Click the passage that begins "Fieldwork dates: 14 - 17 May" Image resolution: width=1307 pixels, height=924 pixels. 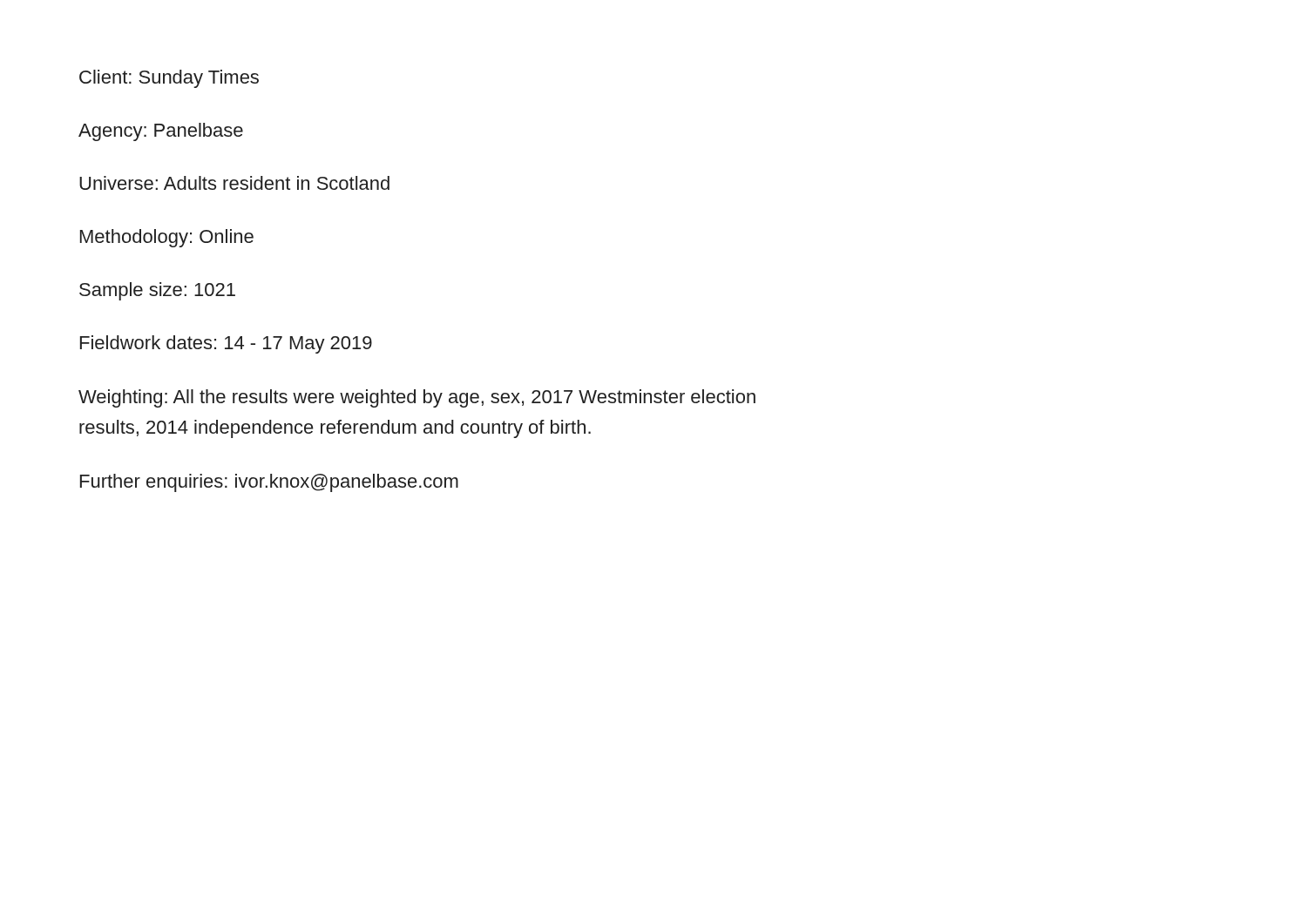point(225,343)
